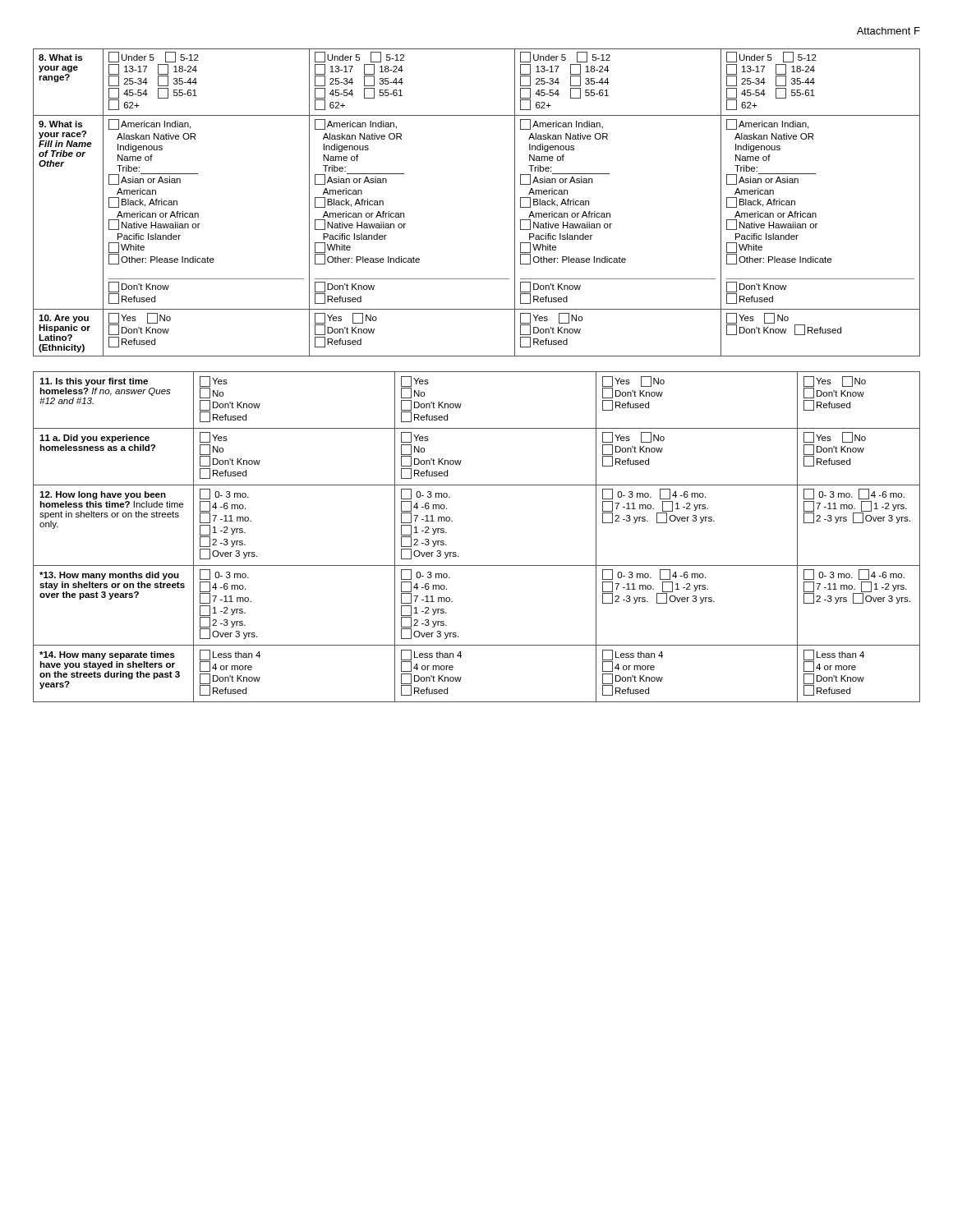Screen dimensions: 1232x953
Task: Locate the table with the text "Yes No Don't Know"
Action: tap(476, 537)
